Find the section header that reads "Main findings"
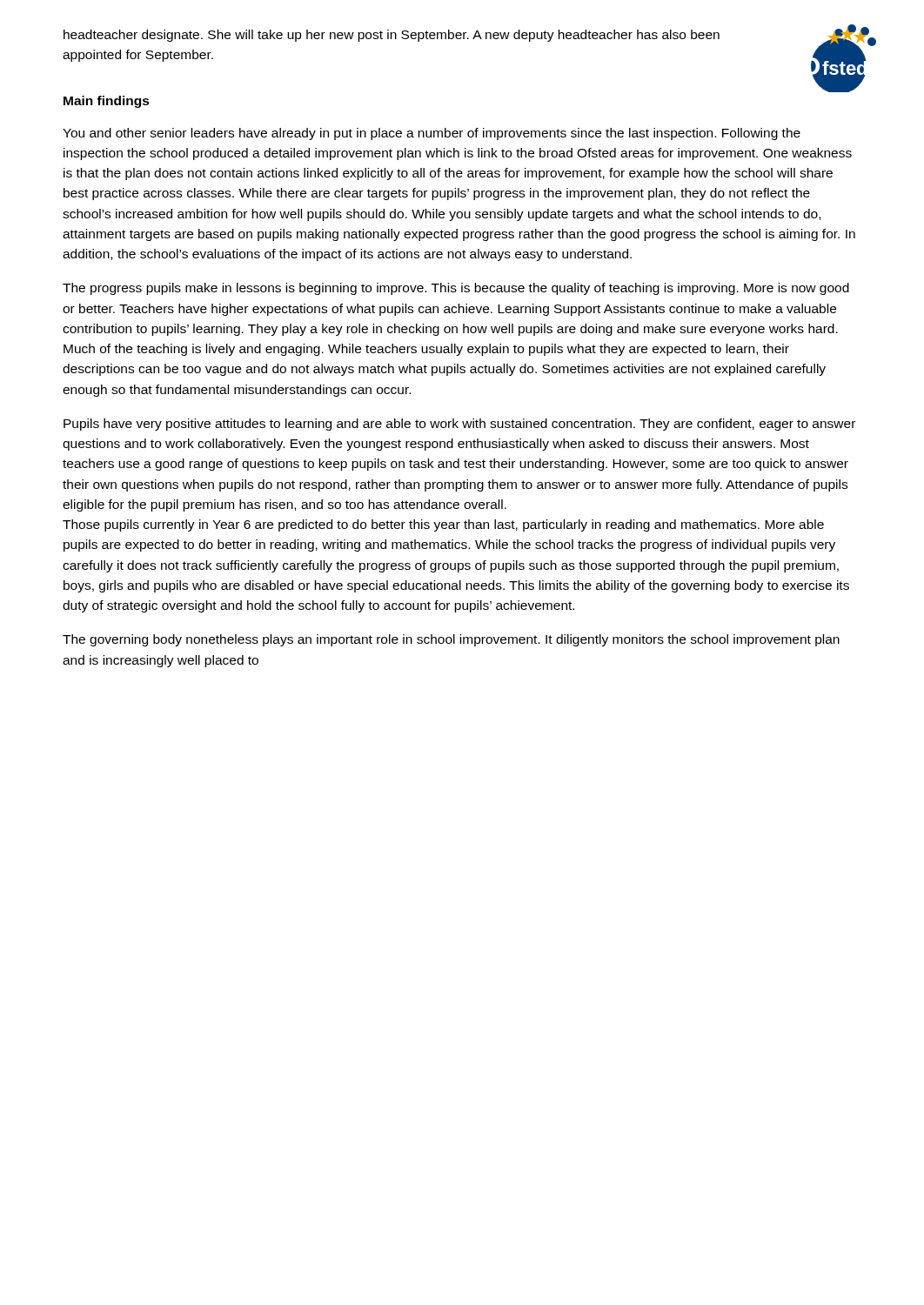The width and height of the screenshot is (924, 1305). [106, 100]
